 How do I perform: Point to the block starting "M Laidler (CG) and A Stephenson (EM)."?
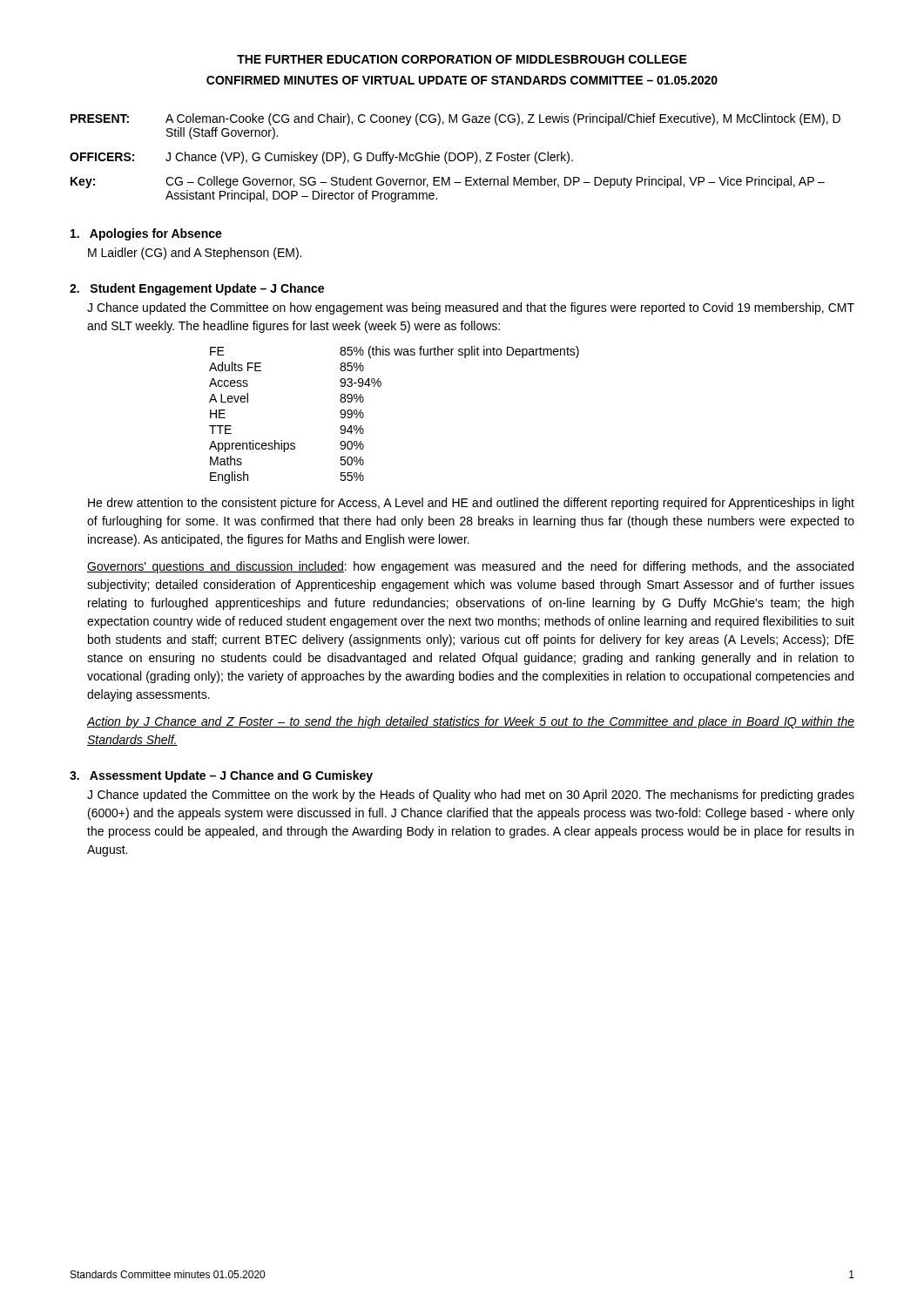tap(195, 253)
